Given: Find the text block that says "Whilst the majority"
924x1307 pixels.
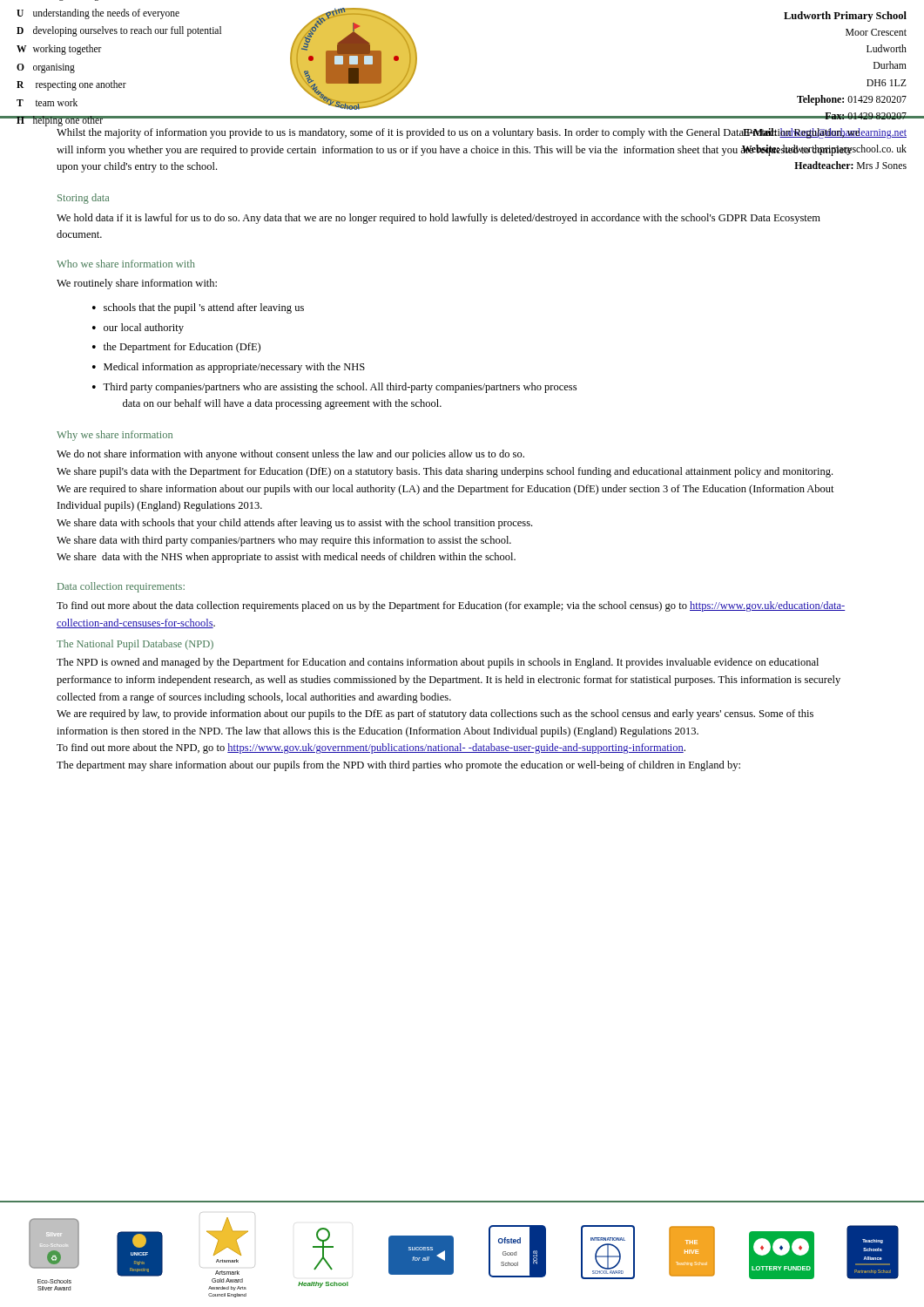Looking at the screenshot, I should 458,150.
